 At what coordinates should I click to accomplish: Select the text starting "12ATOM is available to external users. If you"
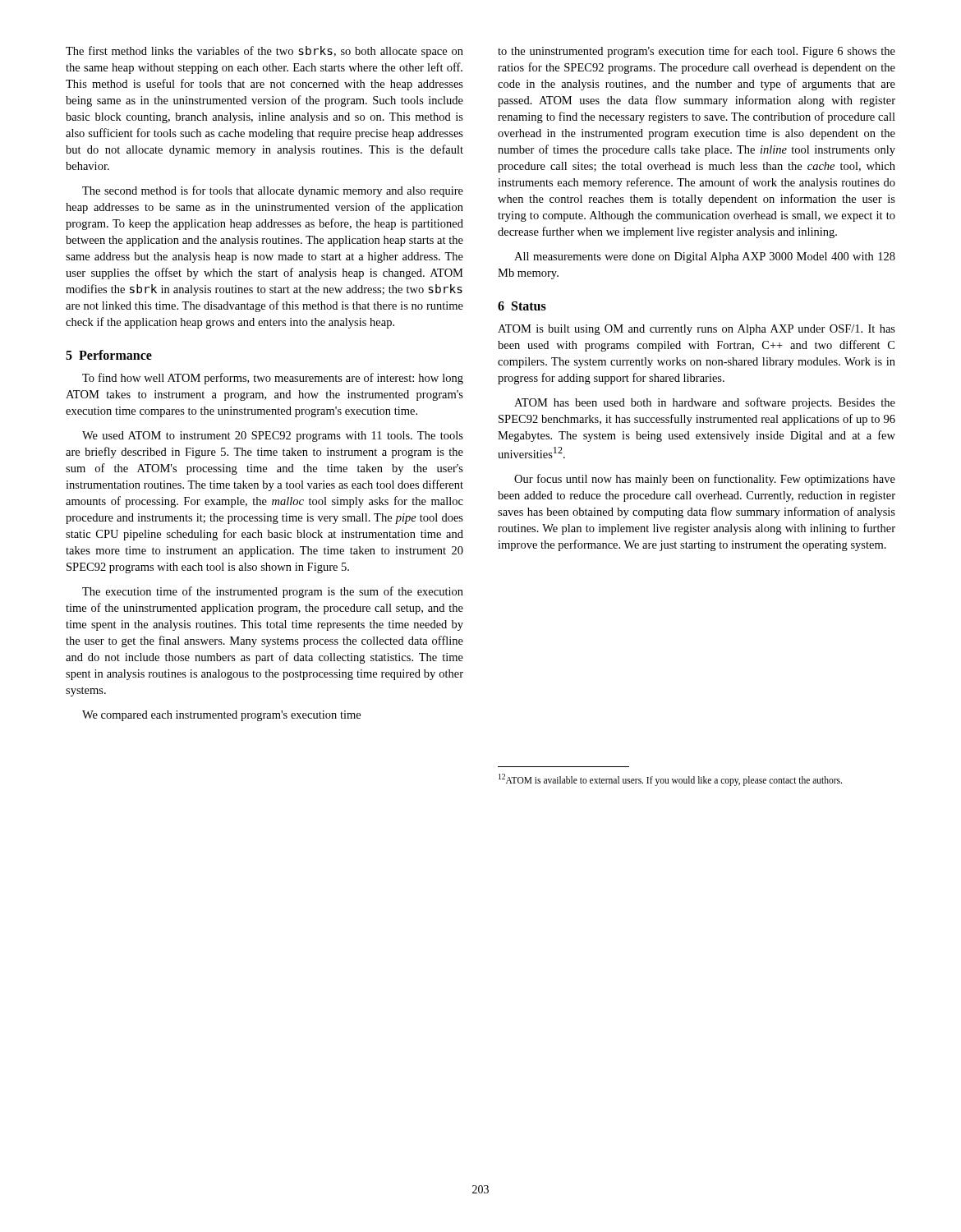pyautogui.click(x=696, y=779)
